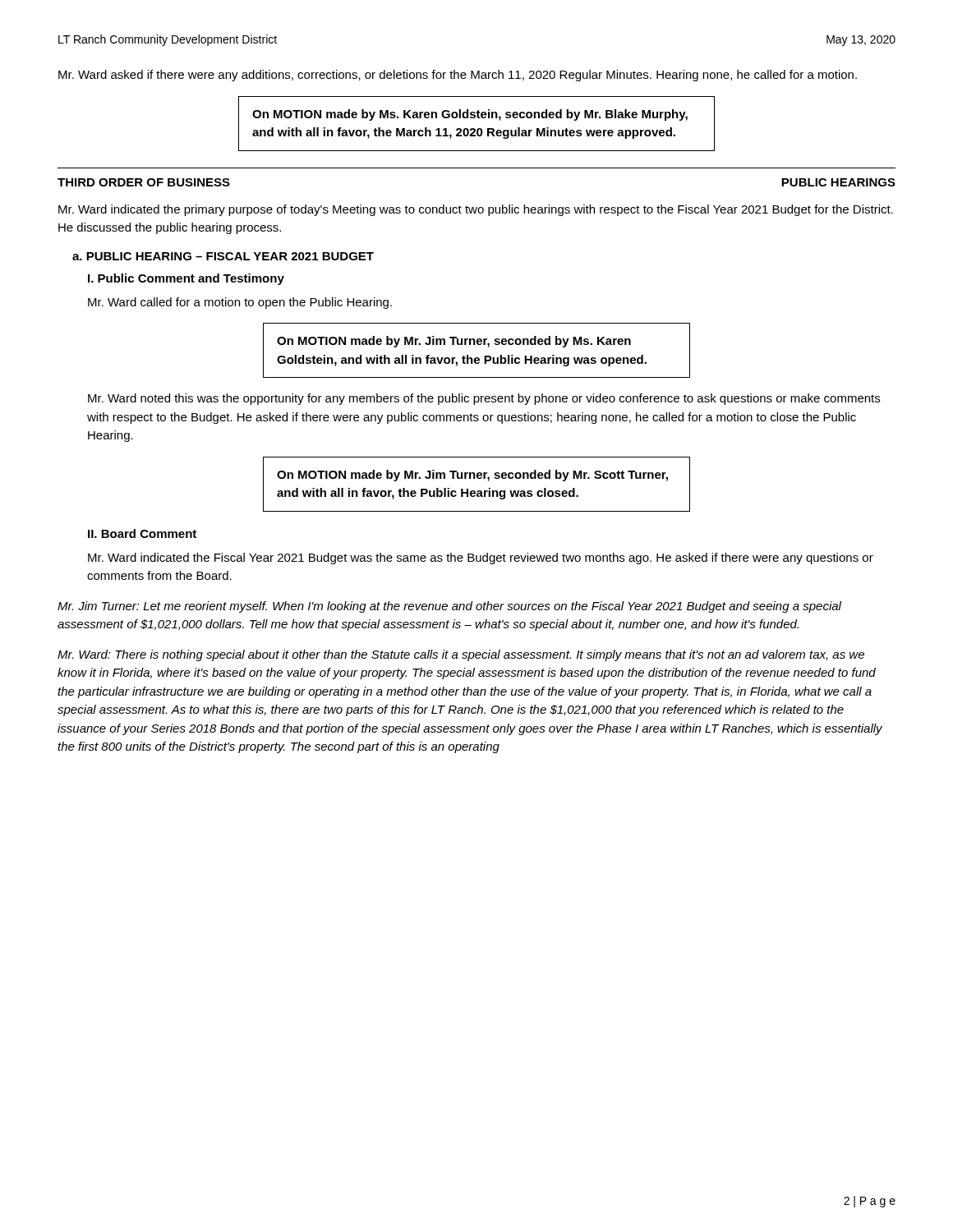Navigate to the text starting "Mr. Ward: There"
The width and height of the screenshot is (953, 1232).
coord(476,701)
